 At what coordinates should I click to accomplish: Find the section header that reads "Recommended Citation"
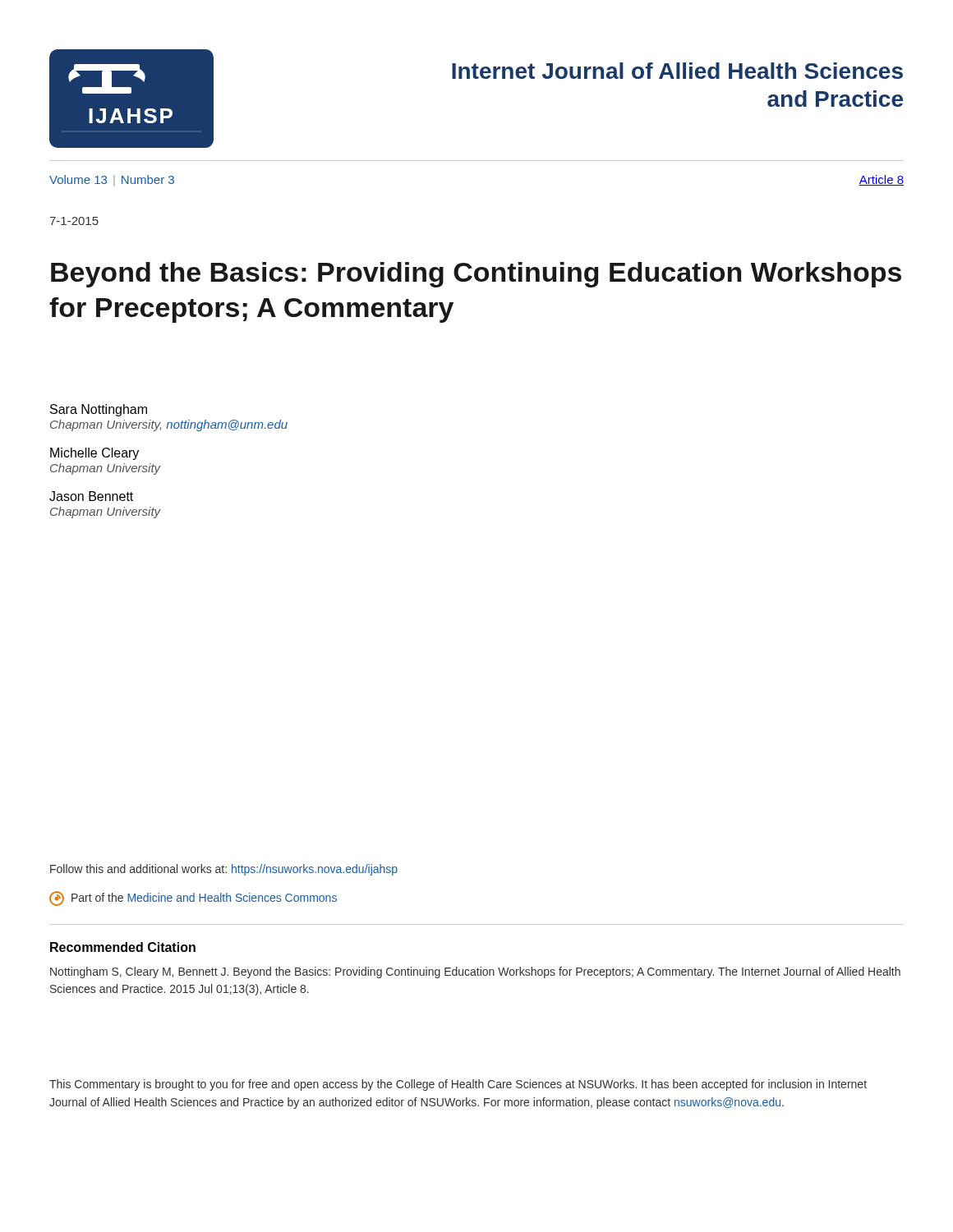(123, 947)
